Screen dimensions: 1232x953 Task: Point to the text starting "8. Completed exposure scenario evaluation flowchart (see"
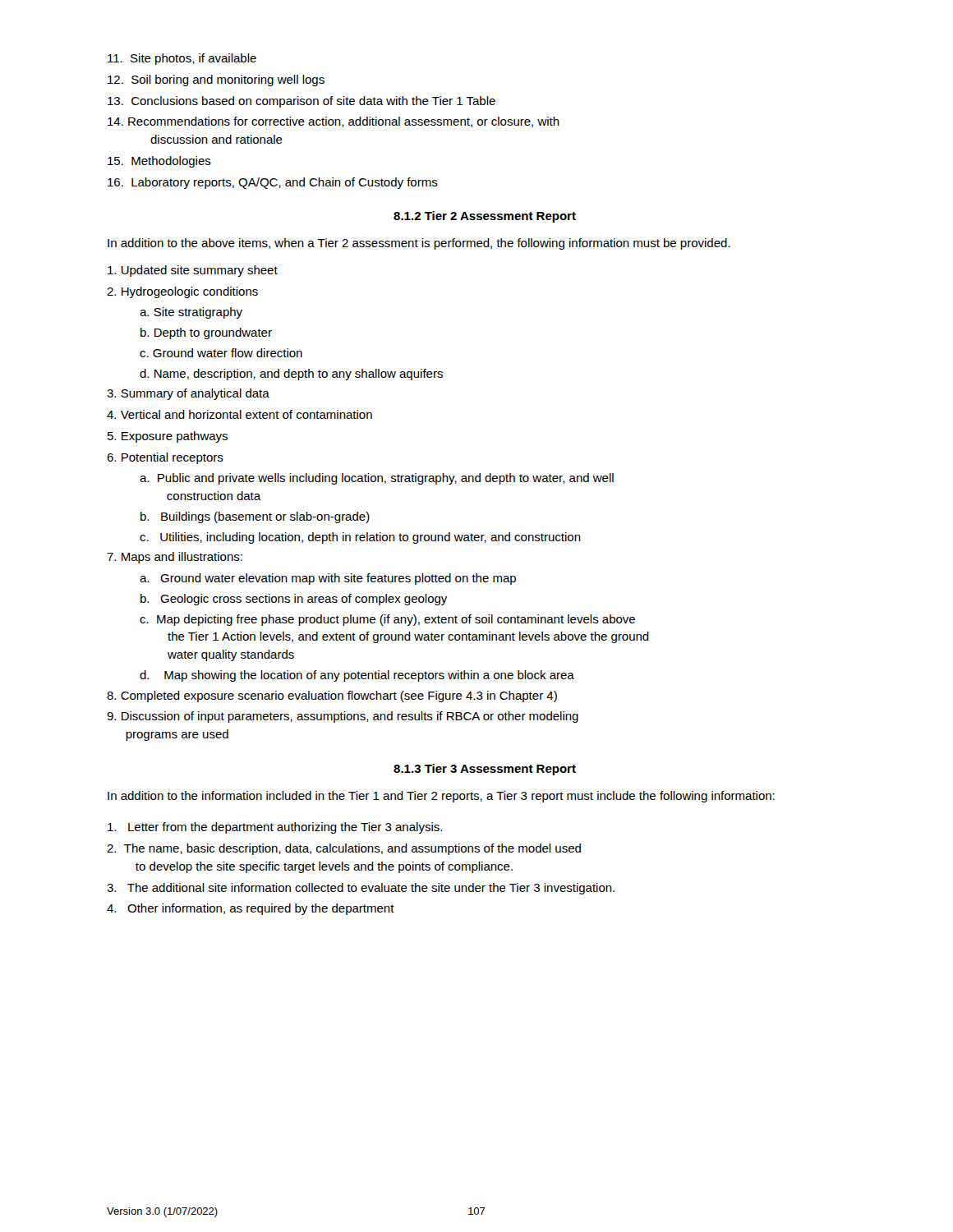click(332, 695)
